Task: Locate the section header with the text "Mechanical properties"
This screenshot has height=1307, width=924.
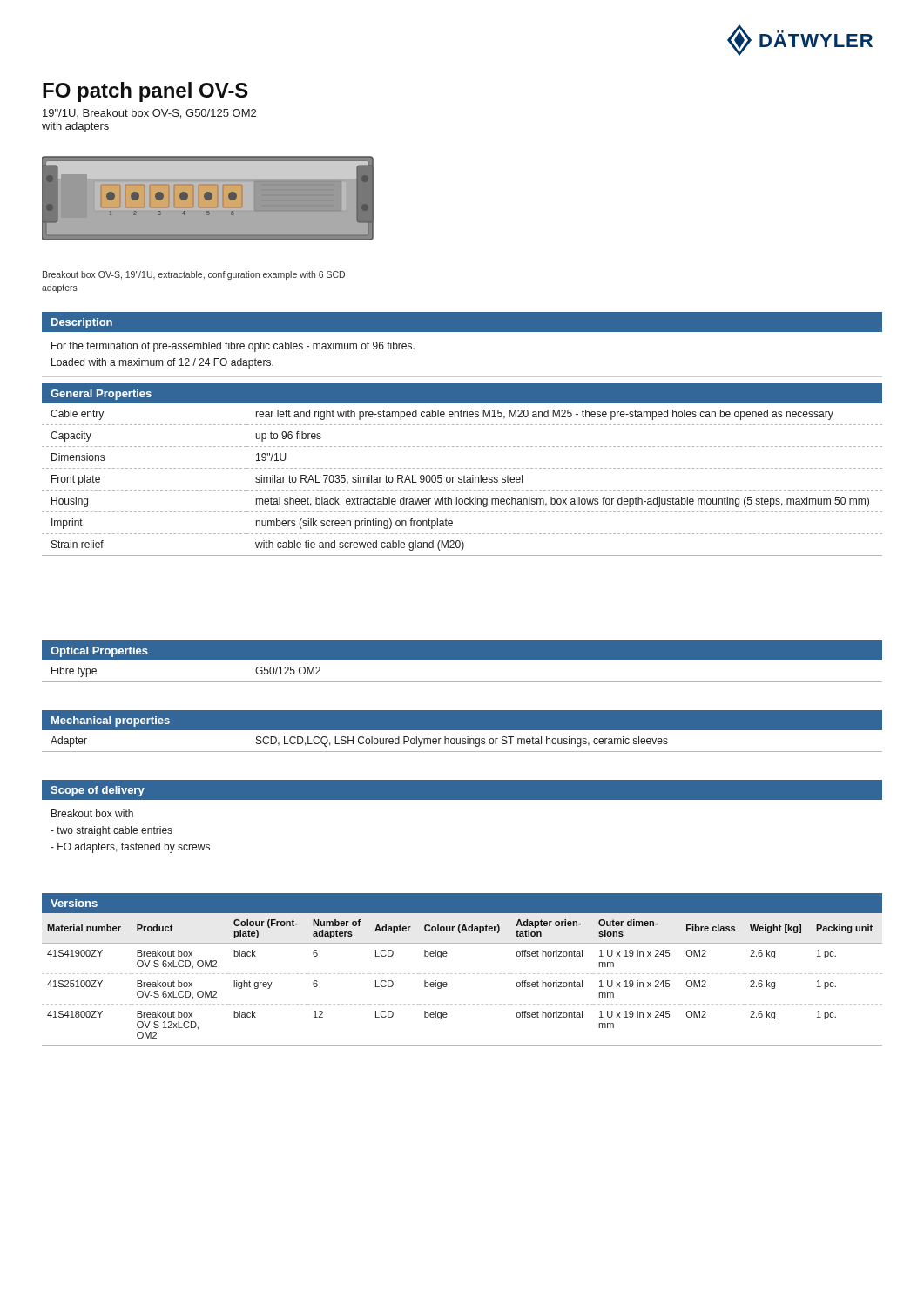Action: click(x=110, y=720)
